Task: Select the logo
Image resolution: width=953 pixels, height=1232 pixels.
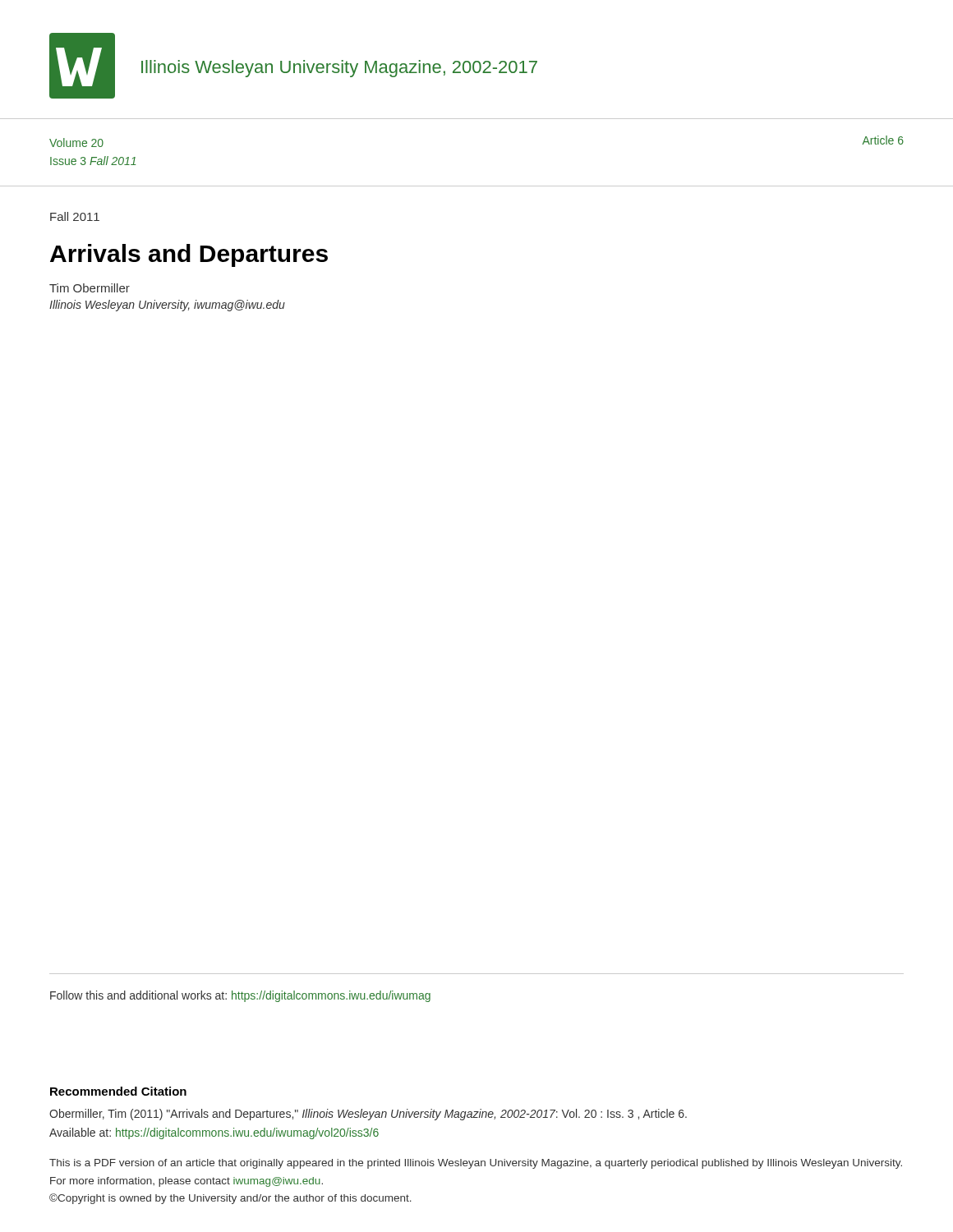Action: pos(82,67)
